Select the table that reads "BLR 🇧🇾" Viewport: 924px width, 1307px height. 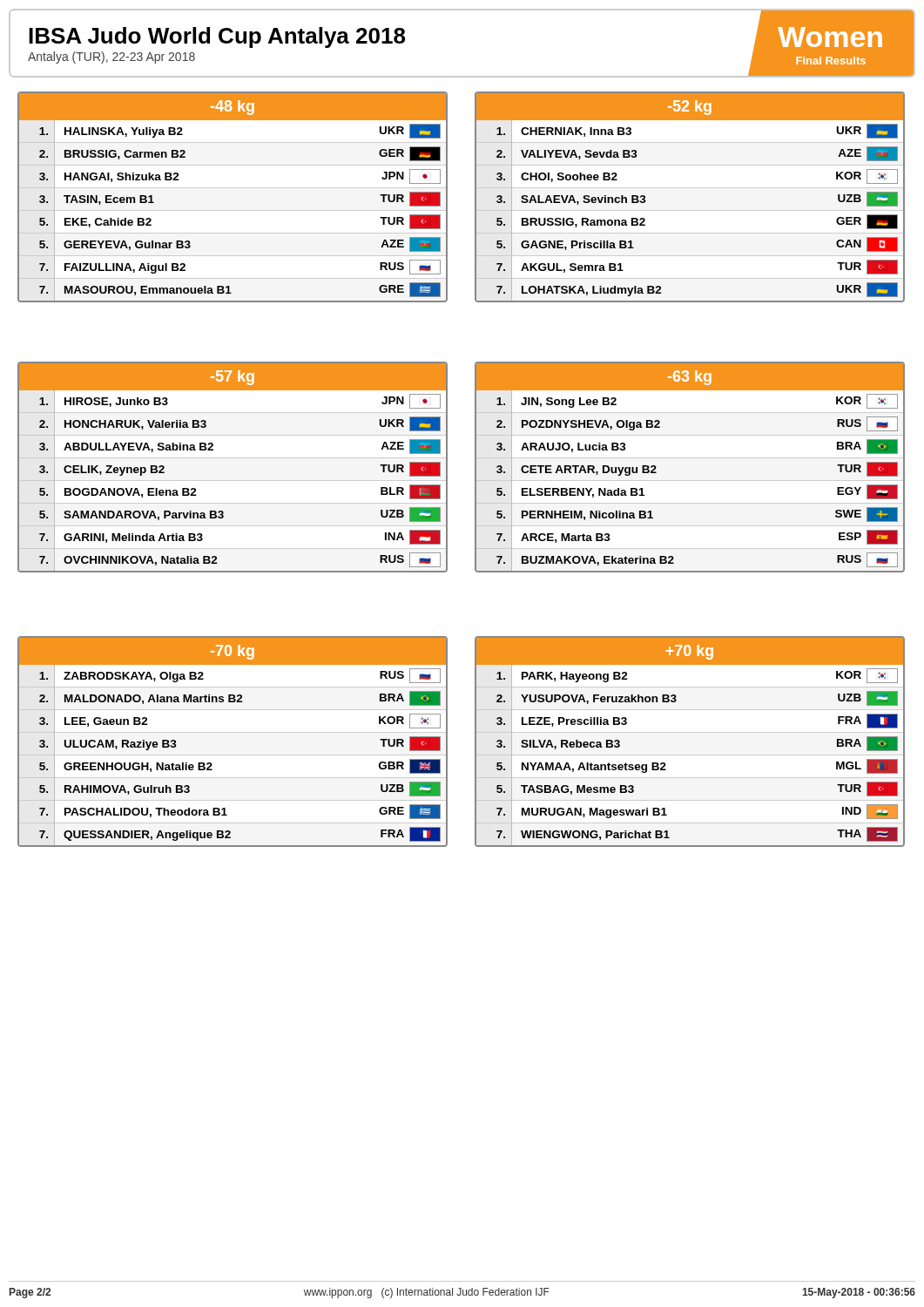point(233,467)
